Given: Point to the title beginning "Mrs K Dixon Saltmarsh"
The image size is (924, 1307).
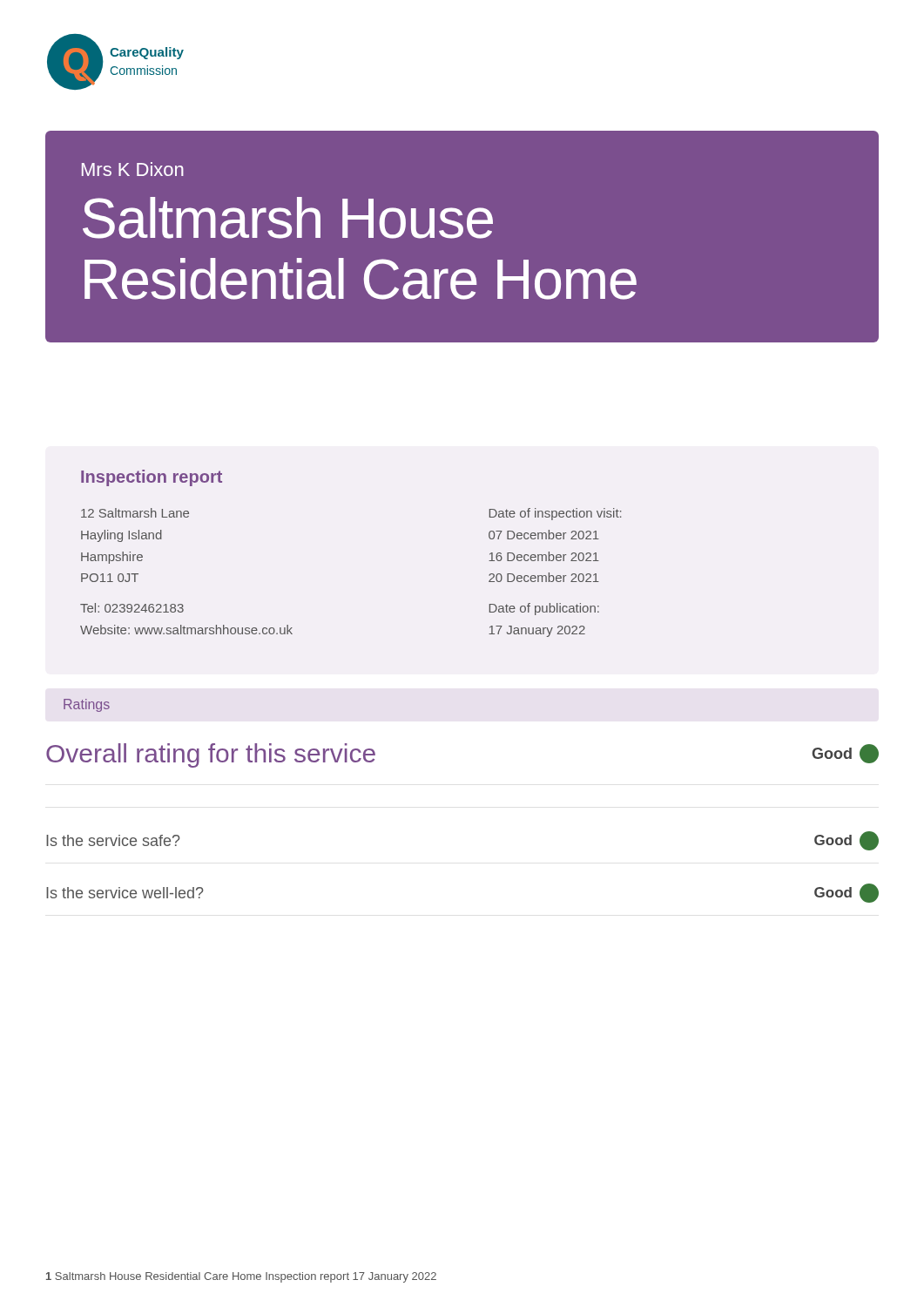Looking at the screenshot, I should 462,235.
